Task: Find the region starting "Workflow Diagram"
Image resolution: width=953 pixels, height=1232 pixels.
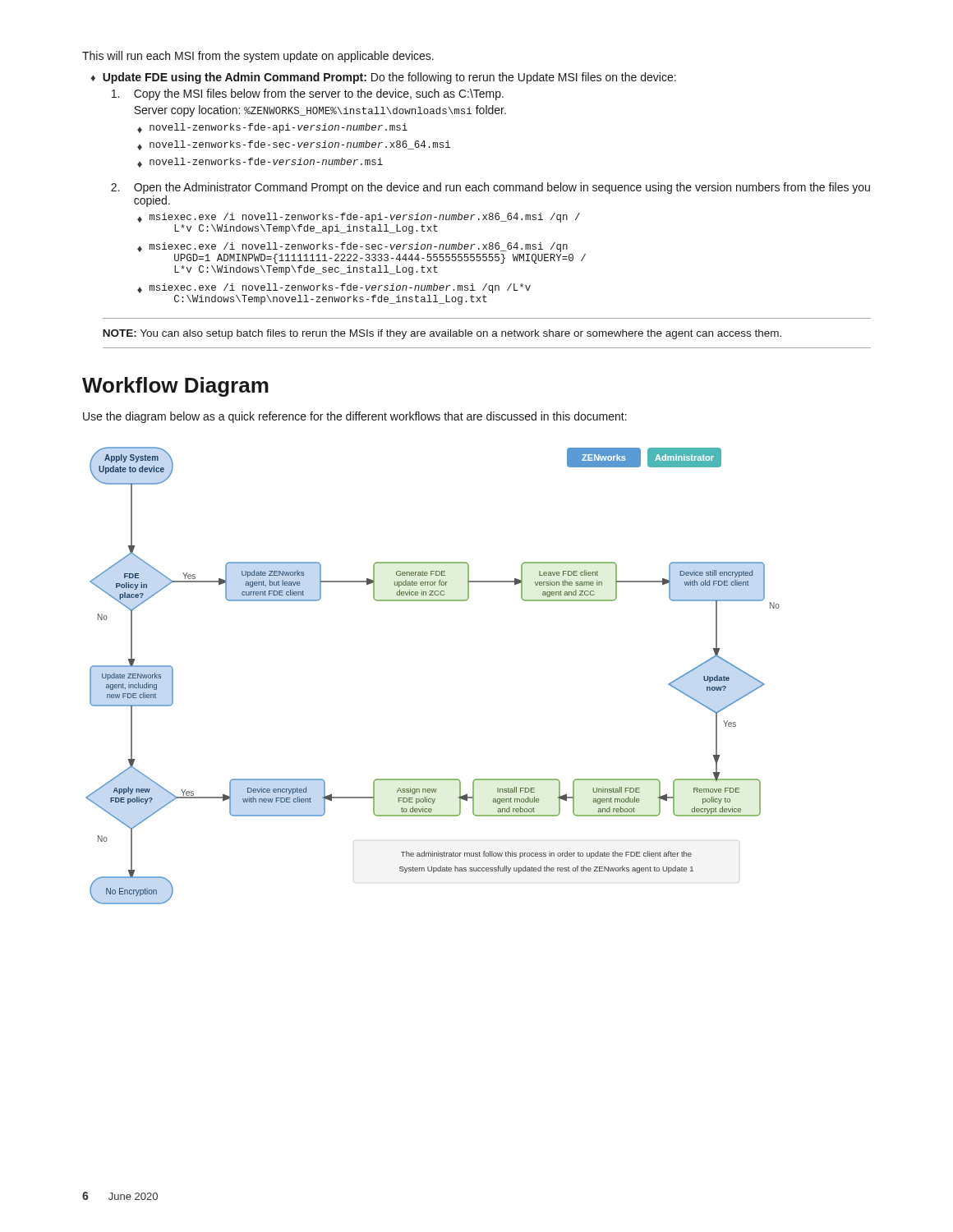Action: 176,385
